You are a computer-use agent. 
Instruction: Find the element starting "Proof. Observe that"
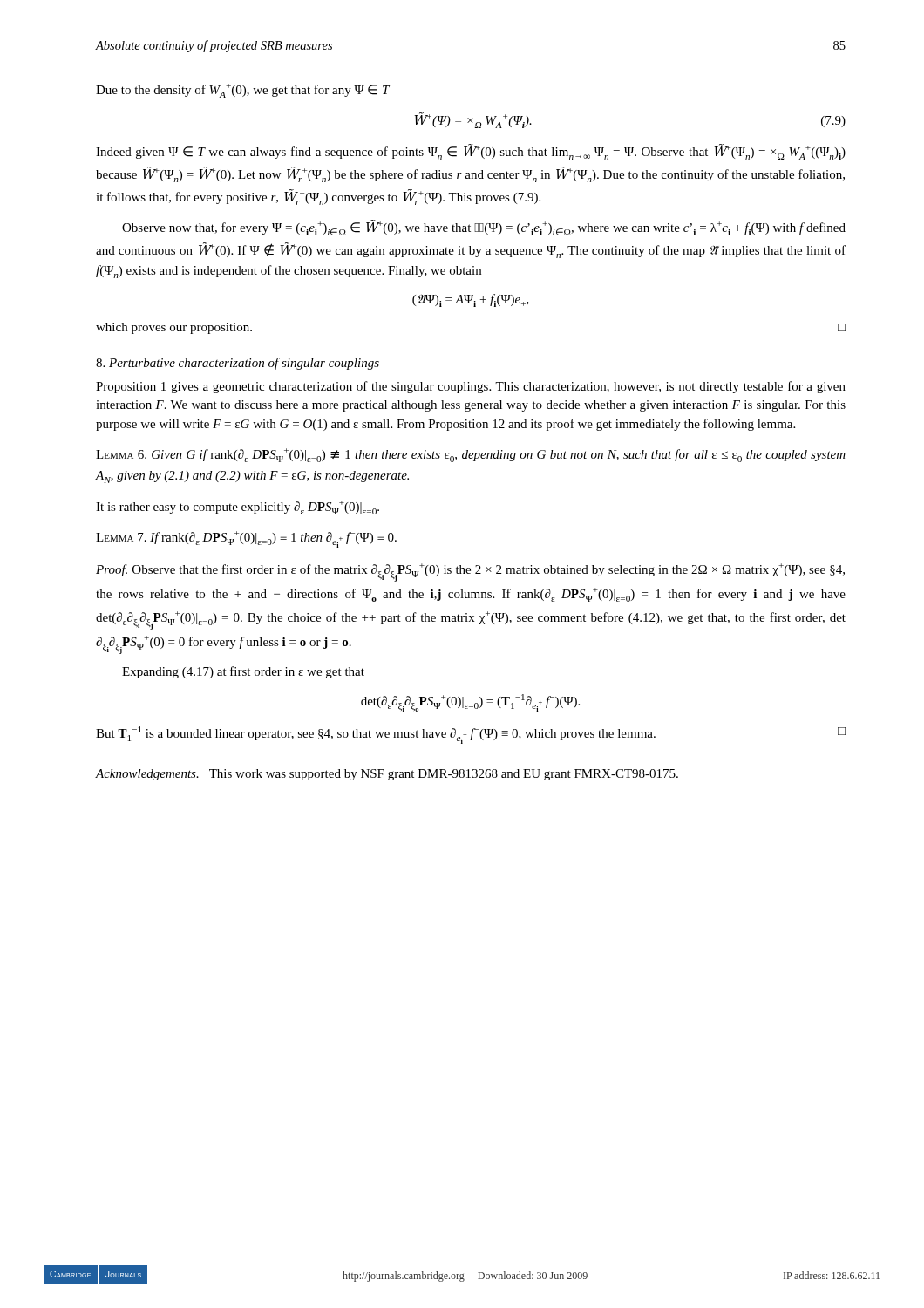point(471,620)
